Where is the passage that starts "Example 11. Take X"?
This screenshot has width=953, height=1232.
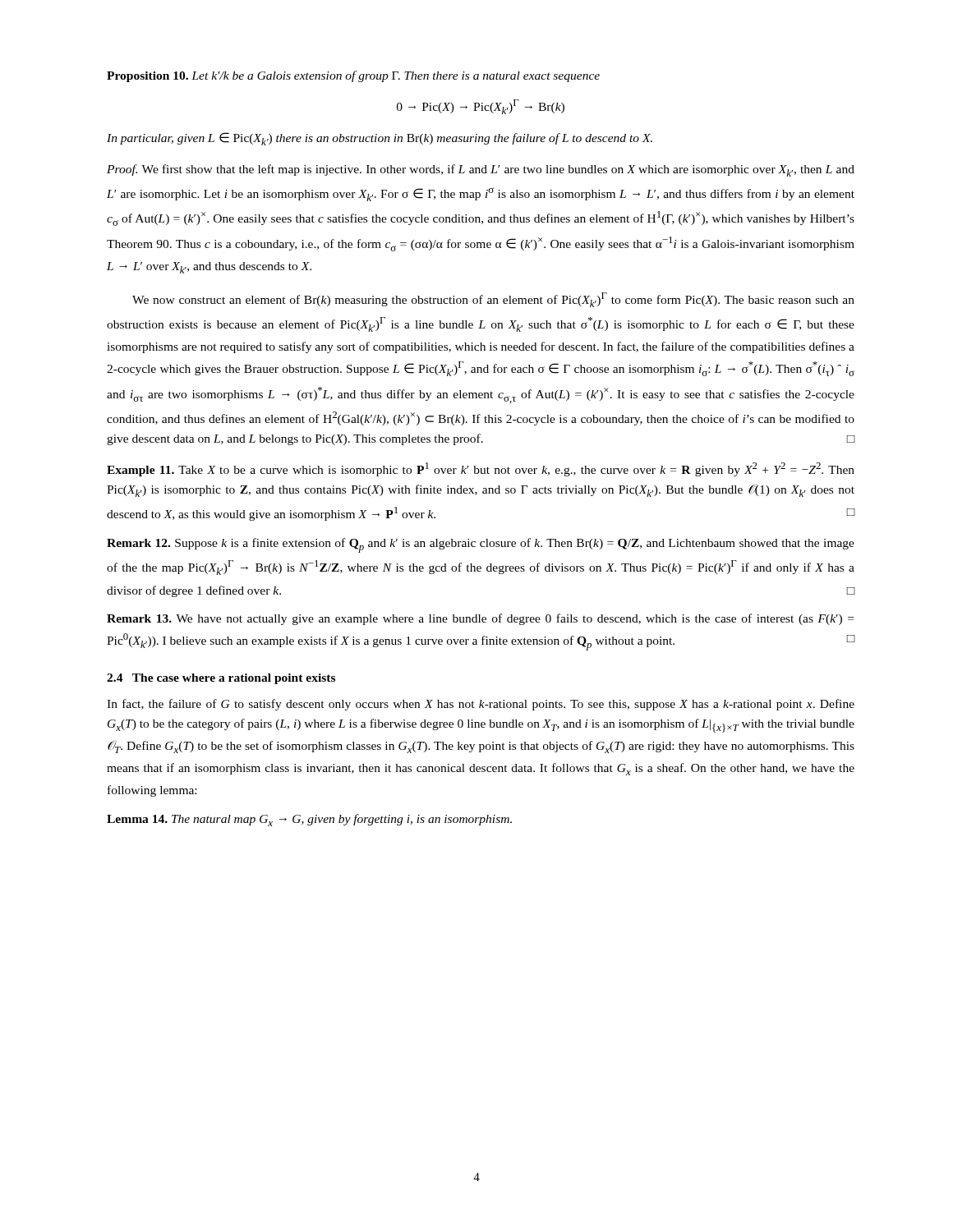tap(481, 491)
